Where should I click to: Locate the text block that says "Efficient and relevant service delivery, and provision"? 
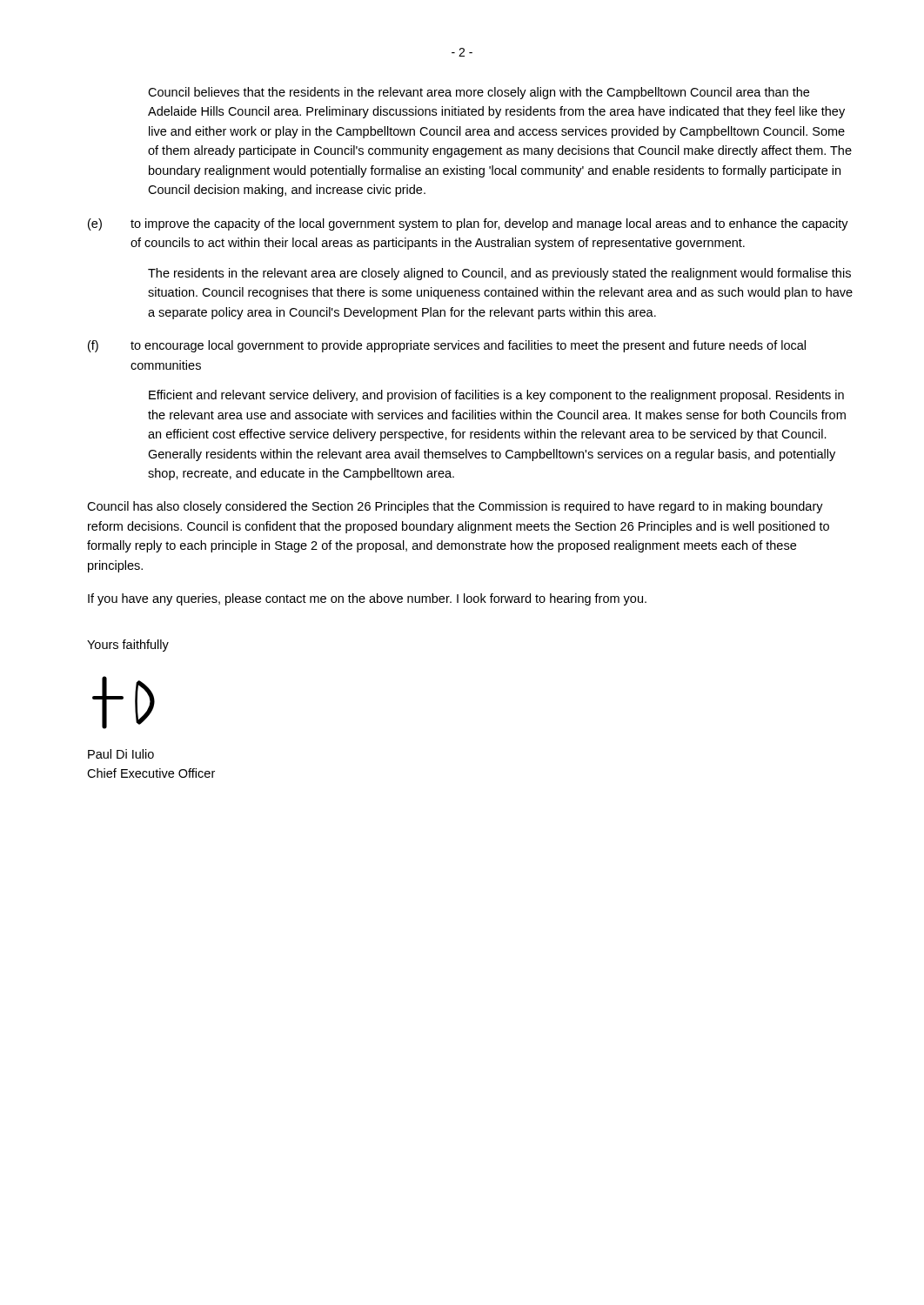click(497, 434)
